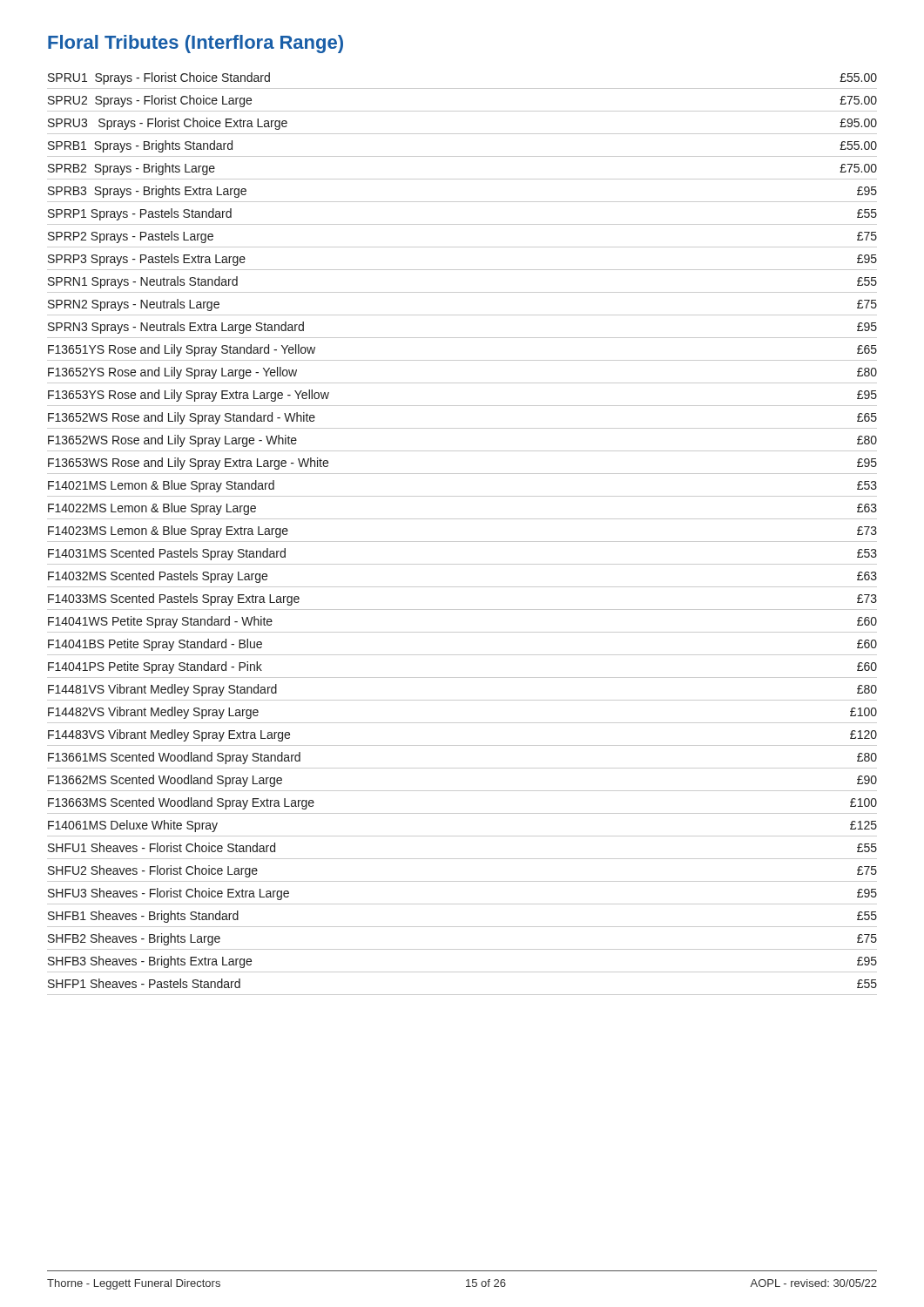This screenshot has width=924, height=1307.
Task: Select the text starting "F13651YS Rose and Lily"
Action: 462,349
